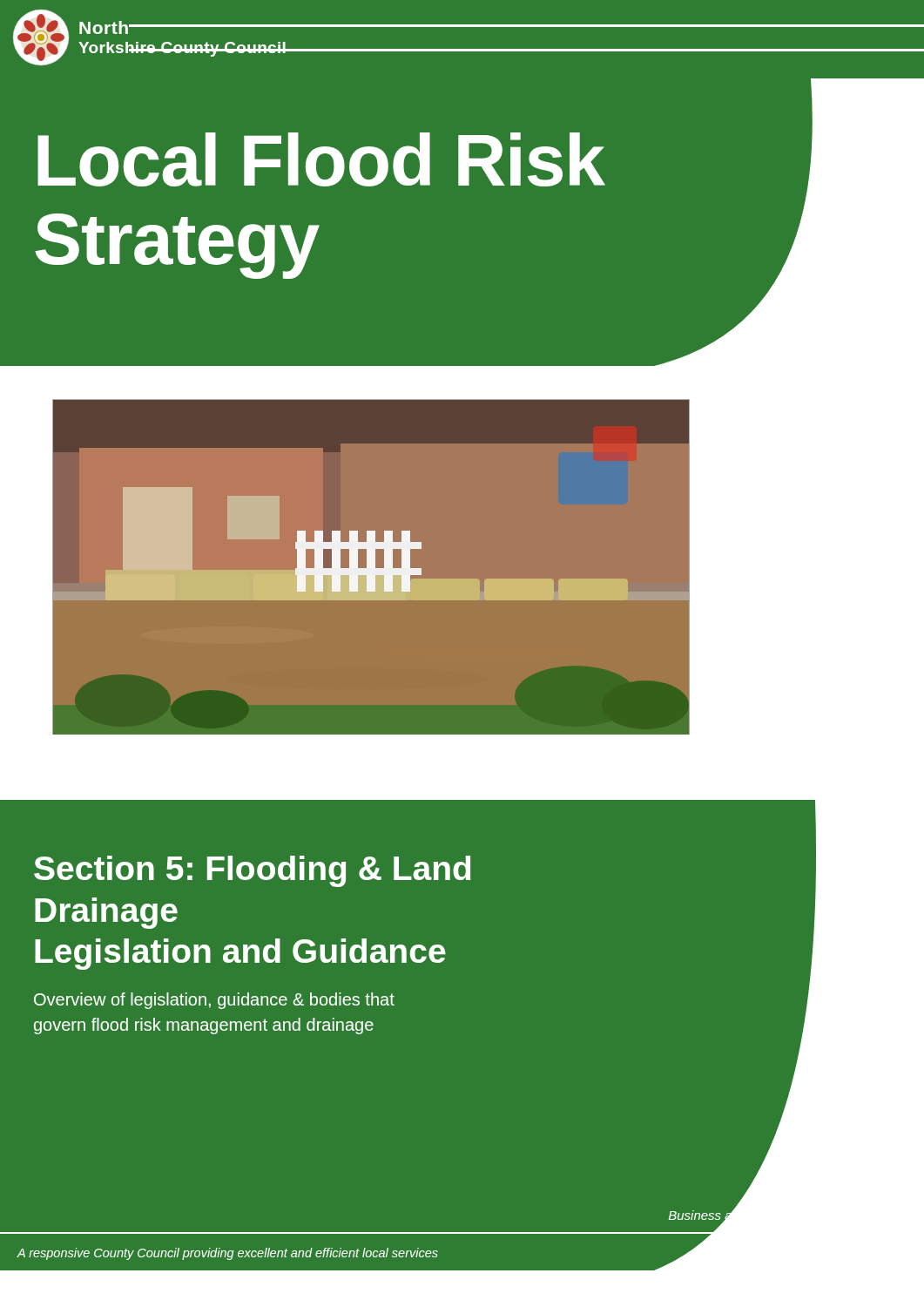Locate the title
Screen dimensions: 1307x924
pyautogui.click(x=319, y=200)
